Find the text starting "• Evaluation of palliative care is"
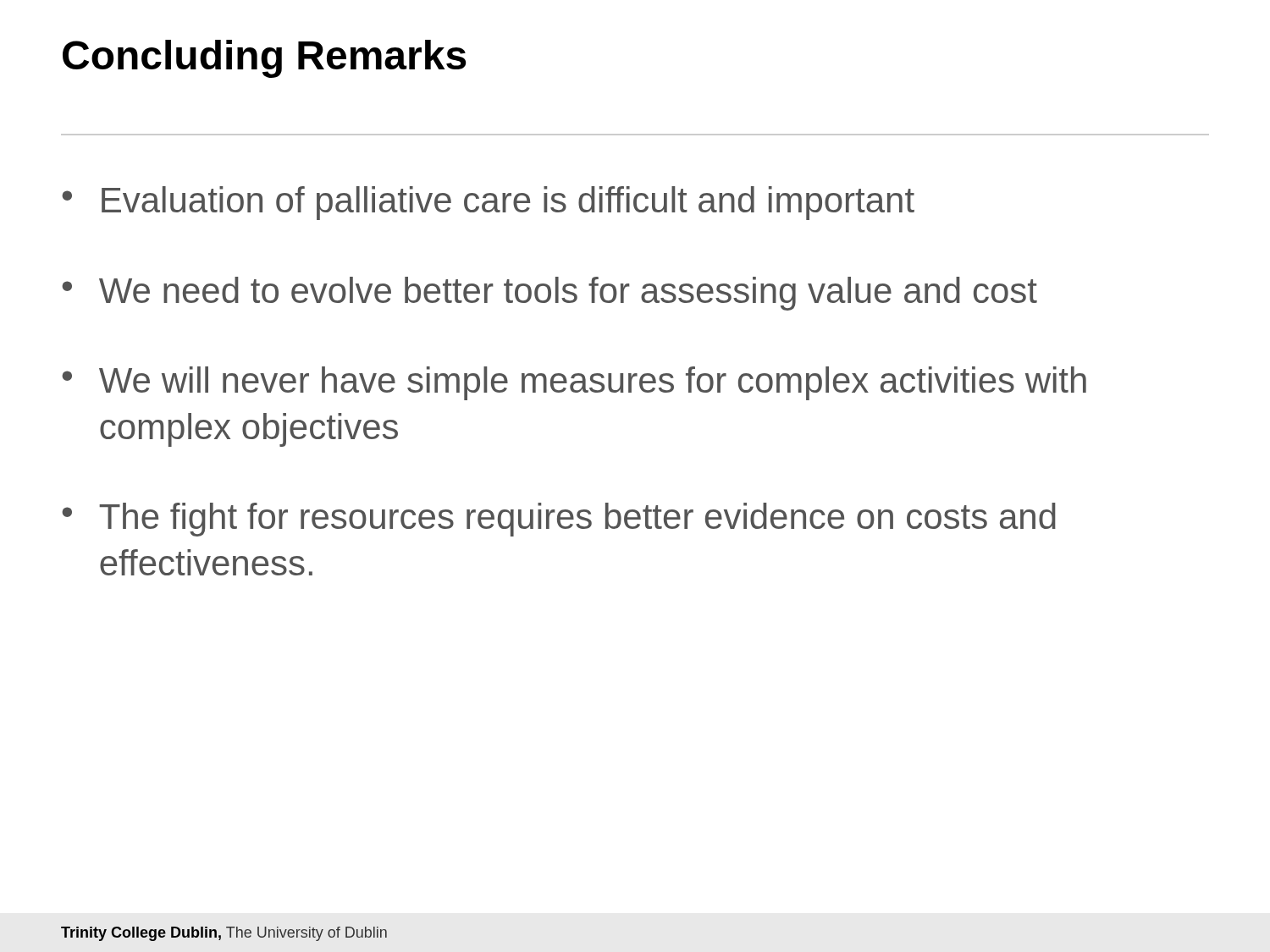 pyautogui.click(x=488, y=201)
